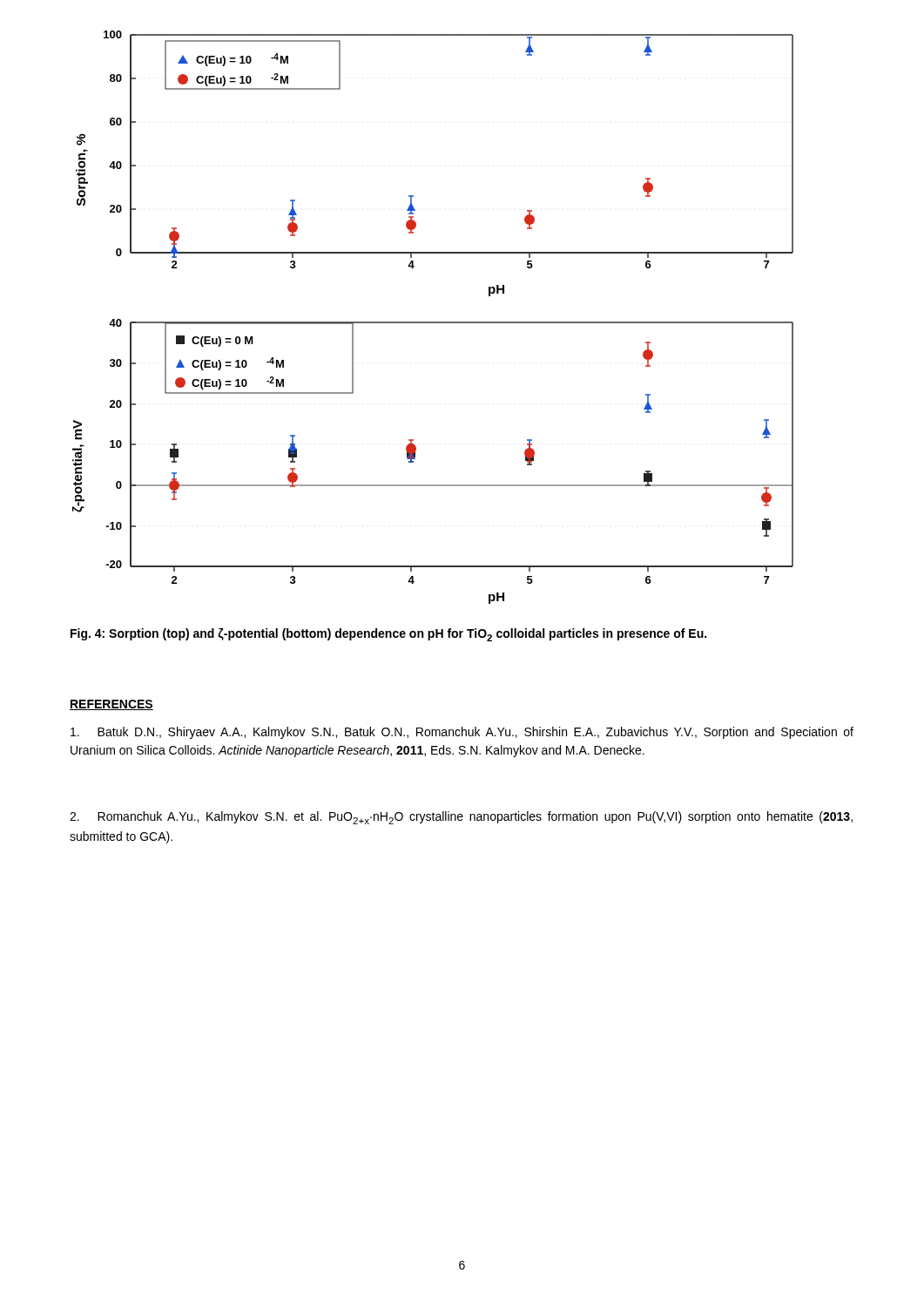
Task: Click on the list item containing "2. Romanchuk A.Yu., Kalmykov"
Action: click(x=462, y=827)
